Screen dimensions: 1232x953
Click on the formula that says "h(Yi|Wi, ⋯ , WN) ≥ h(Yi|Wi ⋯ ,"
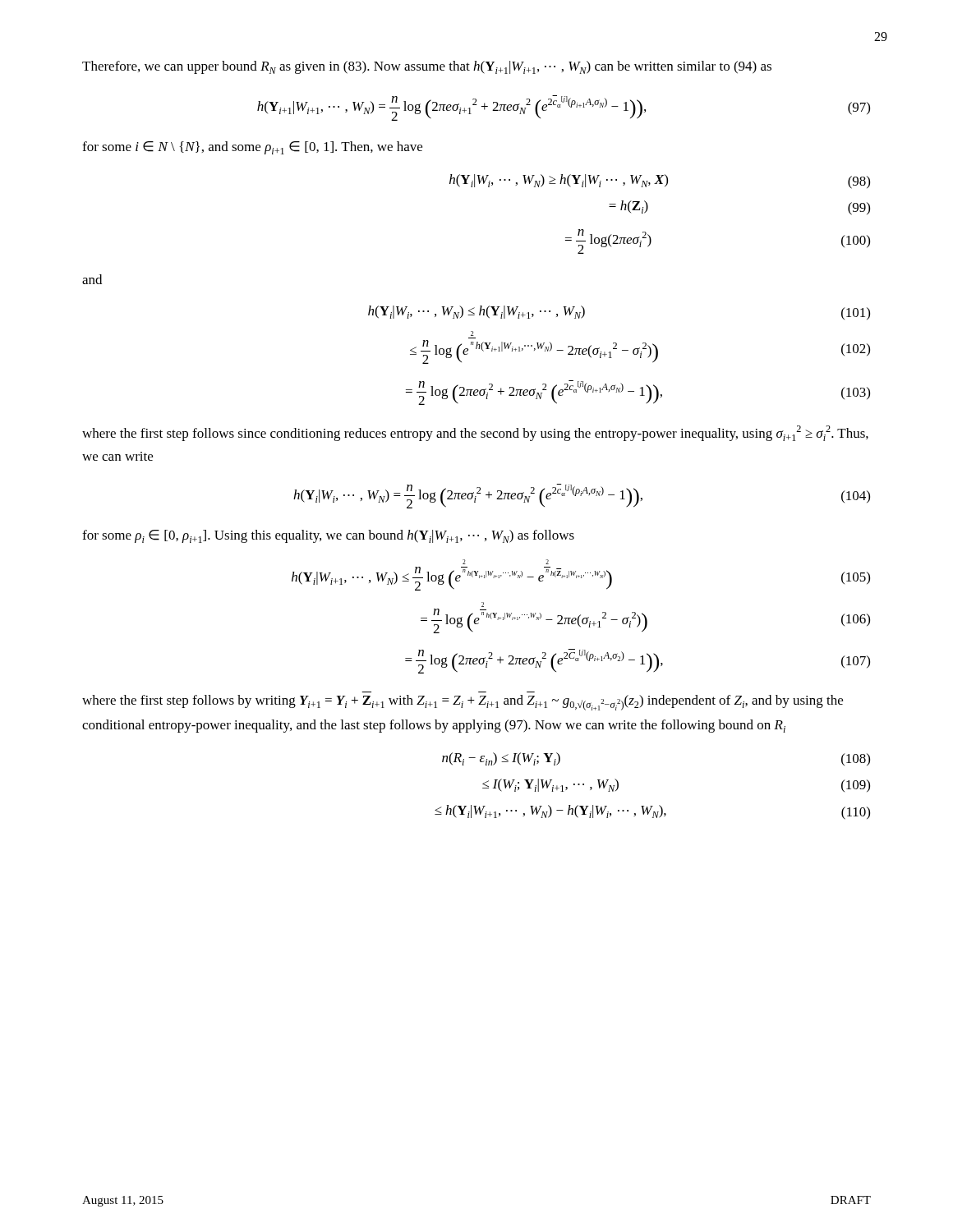(x=476, y=181)
